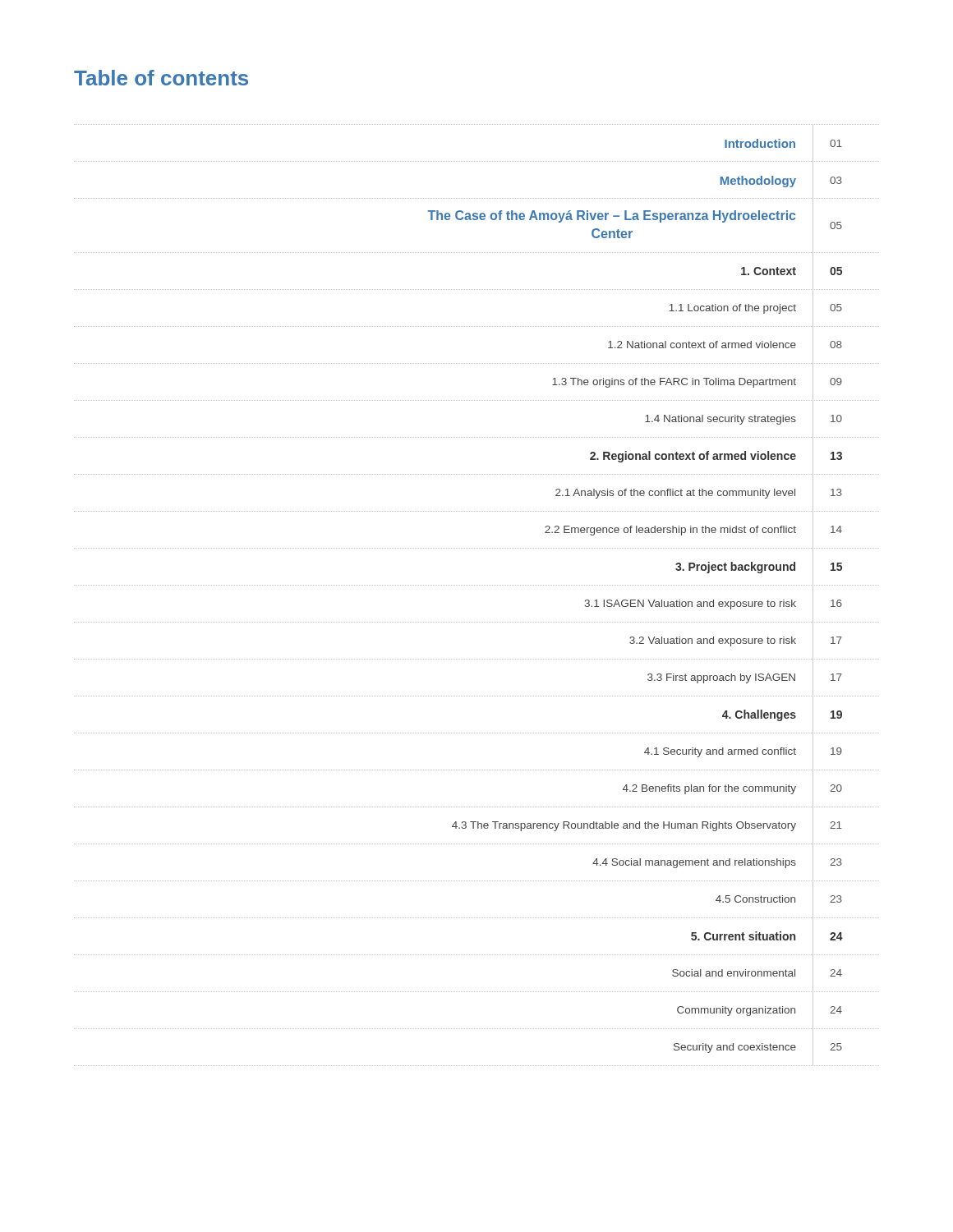
Task: Click on the list item with the text "3.2 Valuation and exposure to risk"
Action: [x=476, y=640]
